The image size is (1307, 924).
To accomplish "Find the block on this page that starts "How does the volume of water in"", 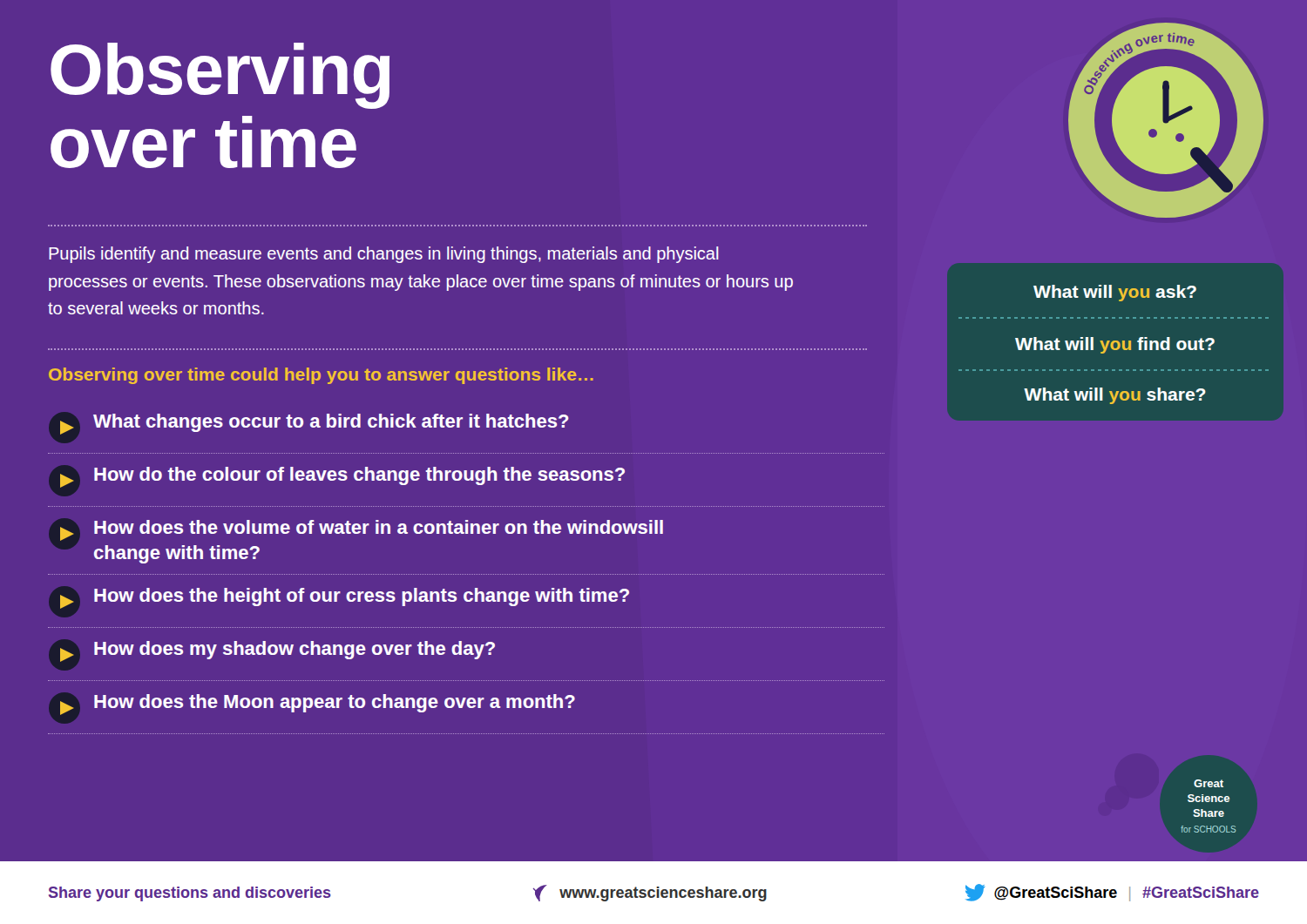I will click(x=356, y=540).
